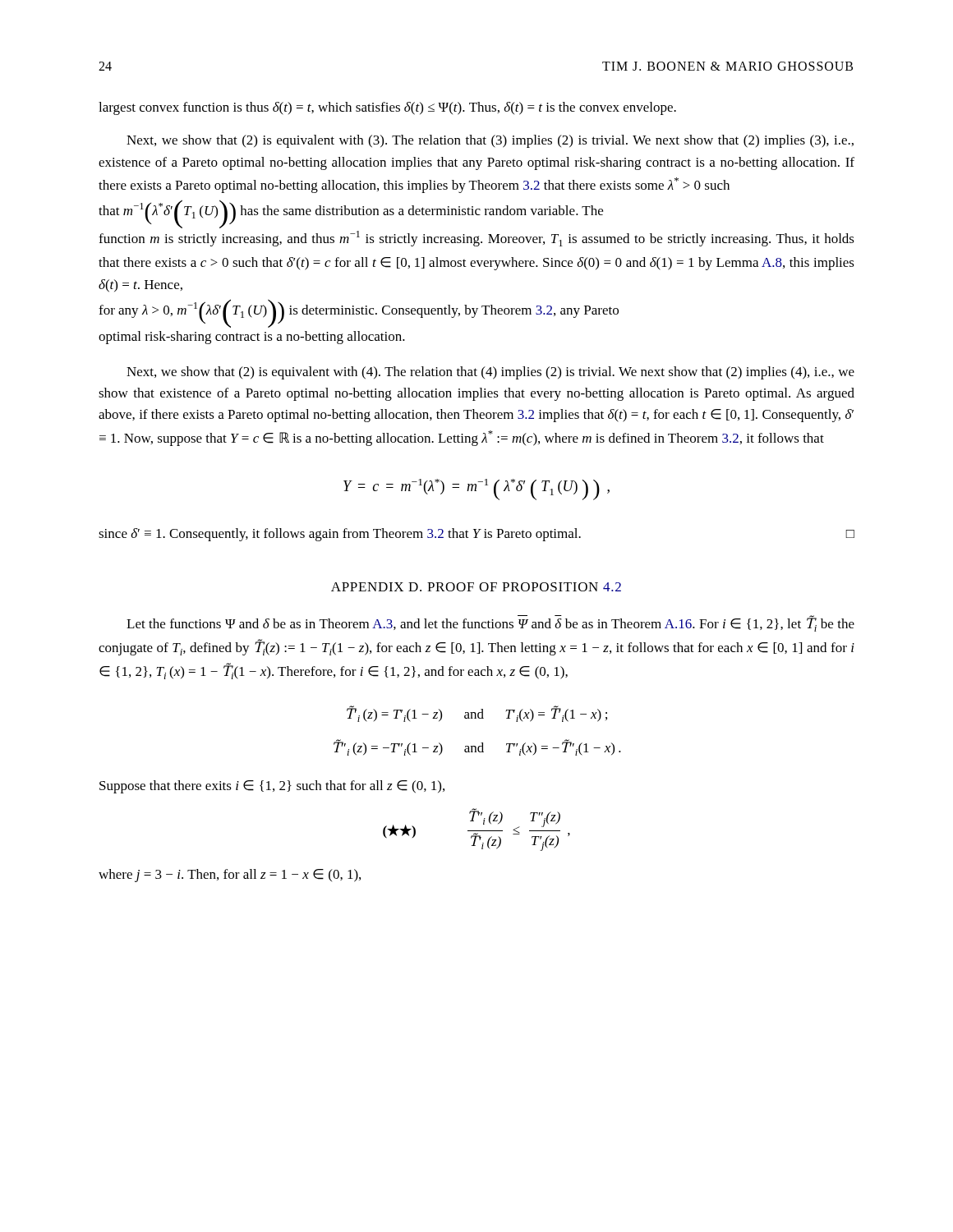Find the passage starting "Appendix D. Proof of Proposition 4.2"
The image size is (953, 1232).
click(x=476, y=587)
